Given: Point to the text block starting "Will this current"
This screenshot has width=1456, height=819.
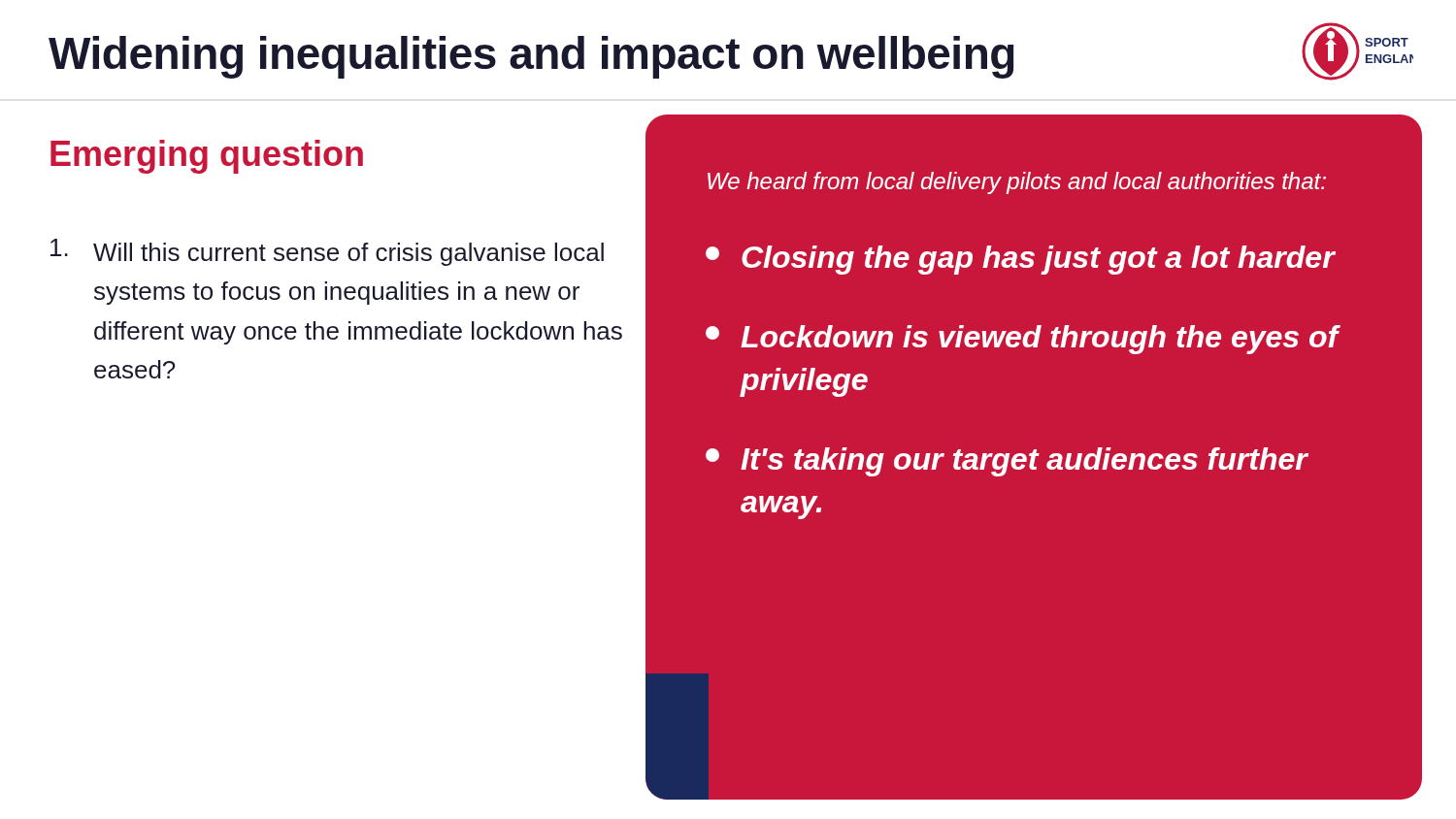Looking at the screenshot, I should (x=340, y=311).
